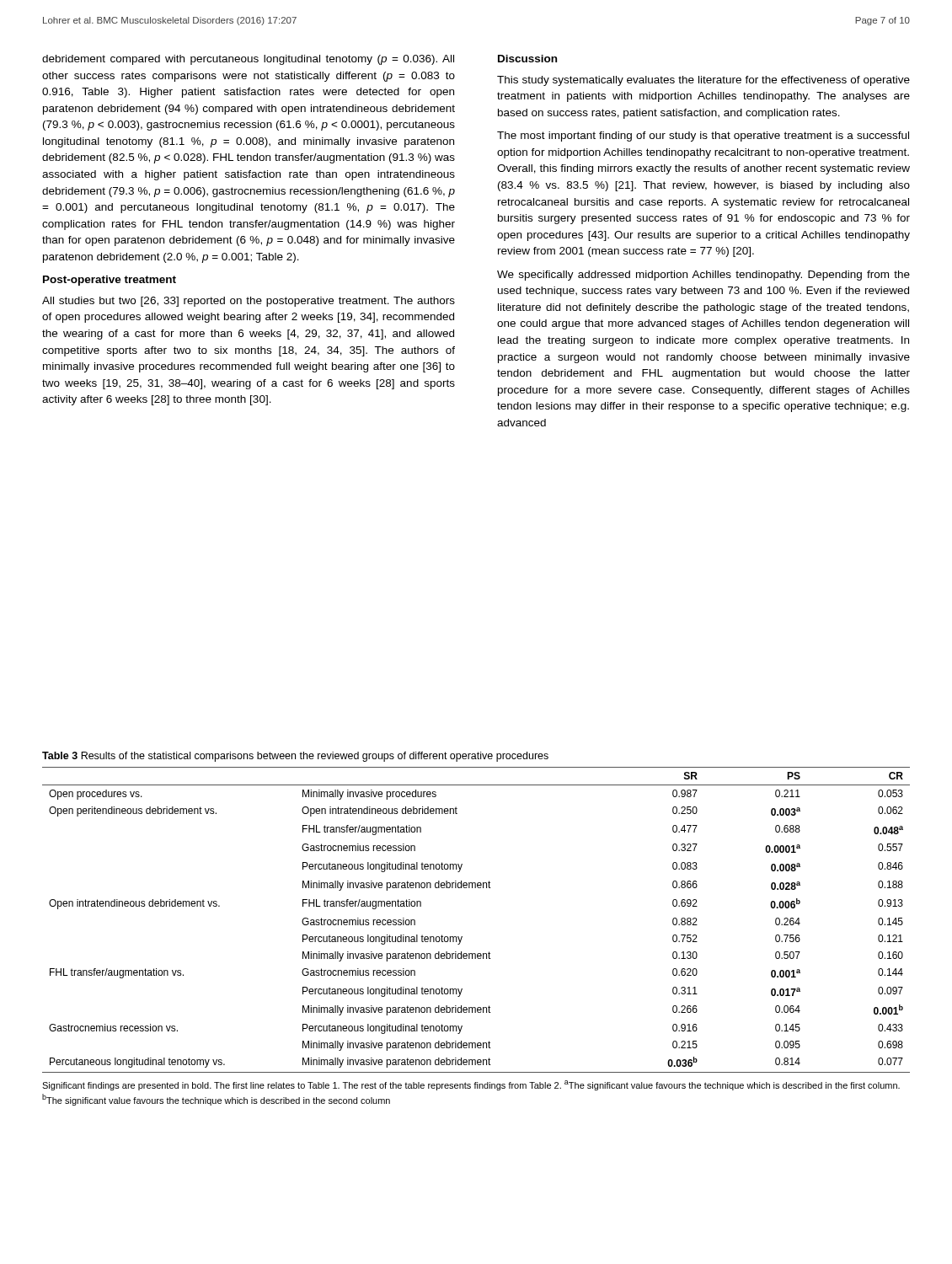Find the element starting "Post-operative treatment"
Viewport: 952px width, 1264px height.
pos(110,281)
